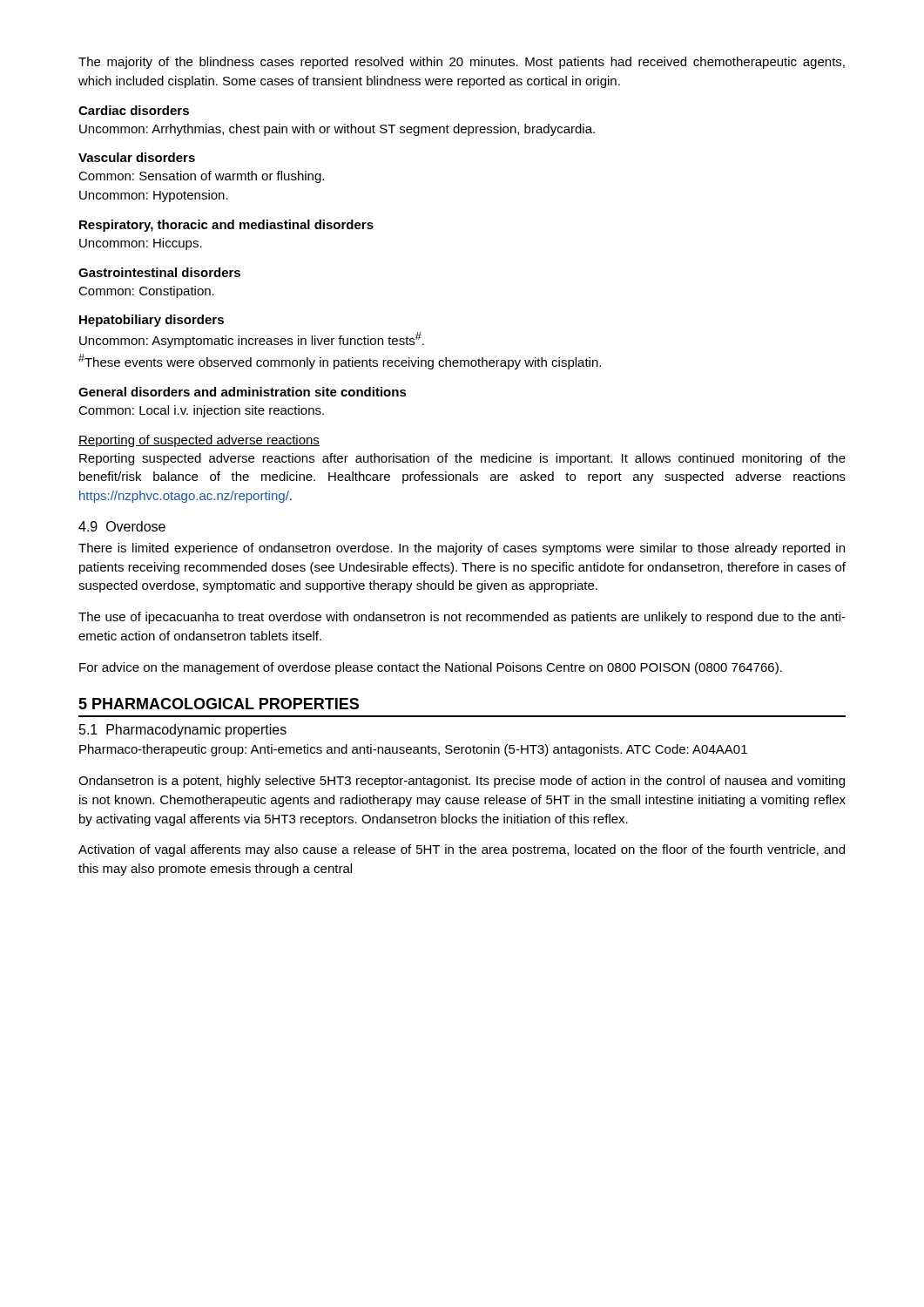
Task: Locate the text block that reads "Uncommon: Asymptomatic increases in liver function tests#. #These"
Action: click(340, 350)
